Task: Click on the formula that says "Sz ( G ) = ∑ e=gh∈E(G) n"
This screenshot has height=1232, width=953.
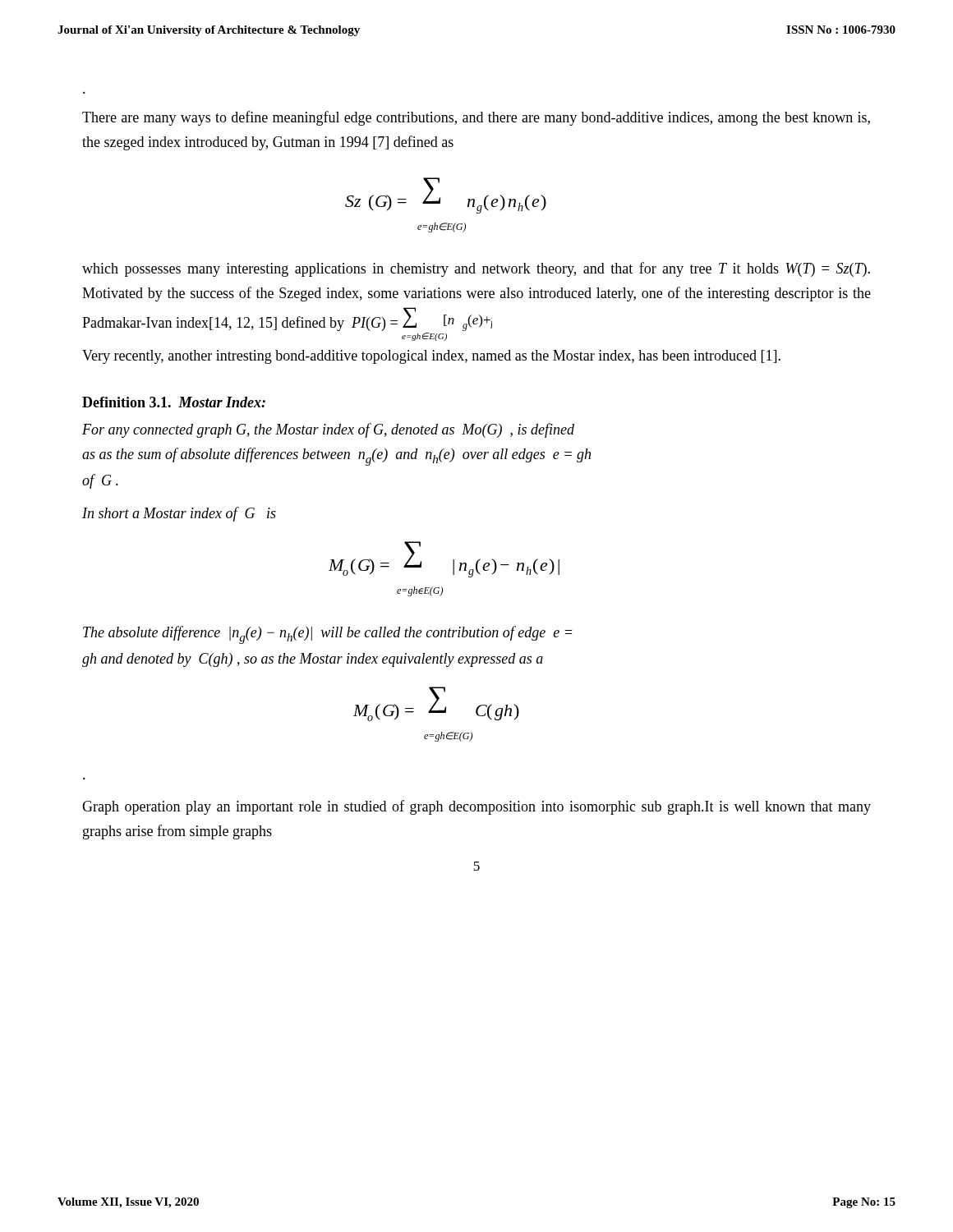Action: tap(476, 207)
